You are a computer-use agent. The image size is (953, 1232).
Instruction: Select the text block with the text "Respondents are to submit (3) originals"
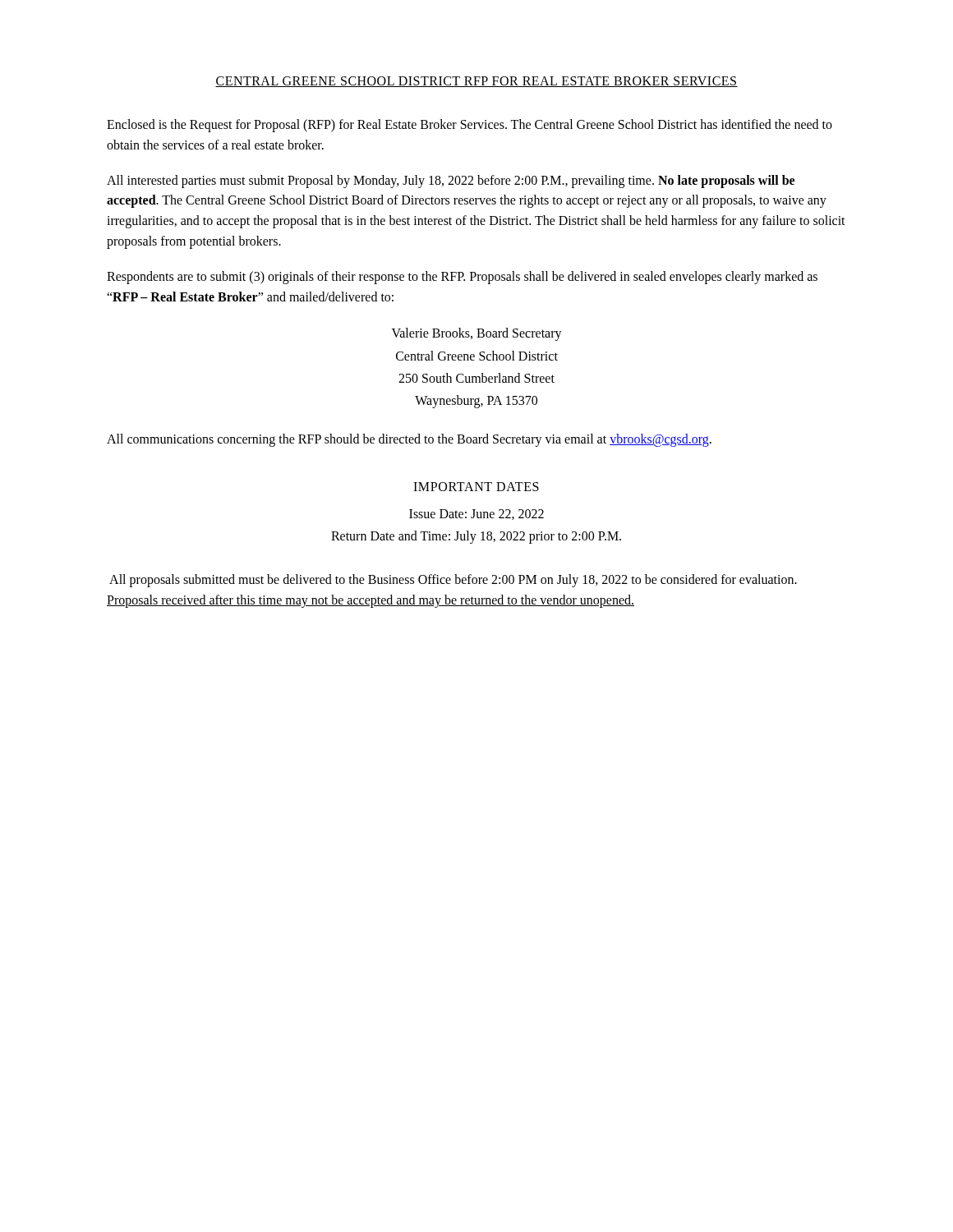462,286
